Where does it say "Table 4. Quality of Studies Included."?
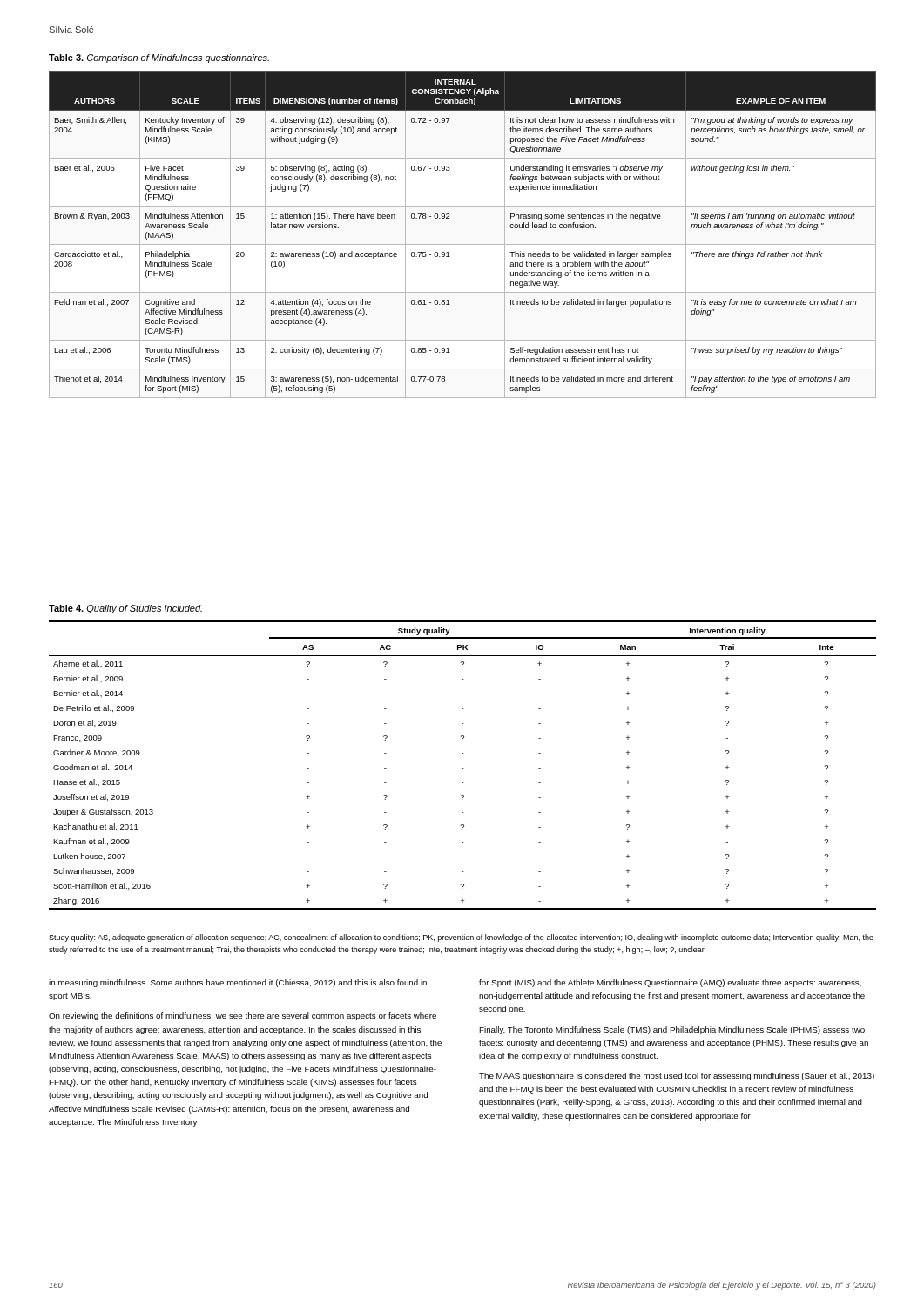The height and width of the screenshot is (1307, 924). tap(126, 608)
